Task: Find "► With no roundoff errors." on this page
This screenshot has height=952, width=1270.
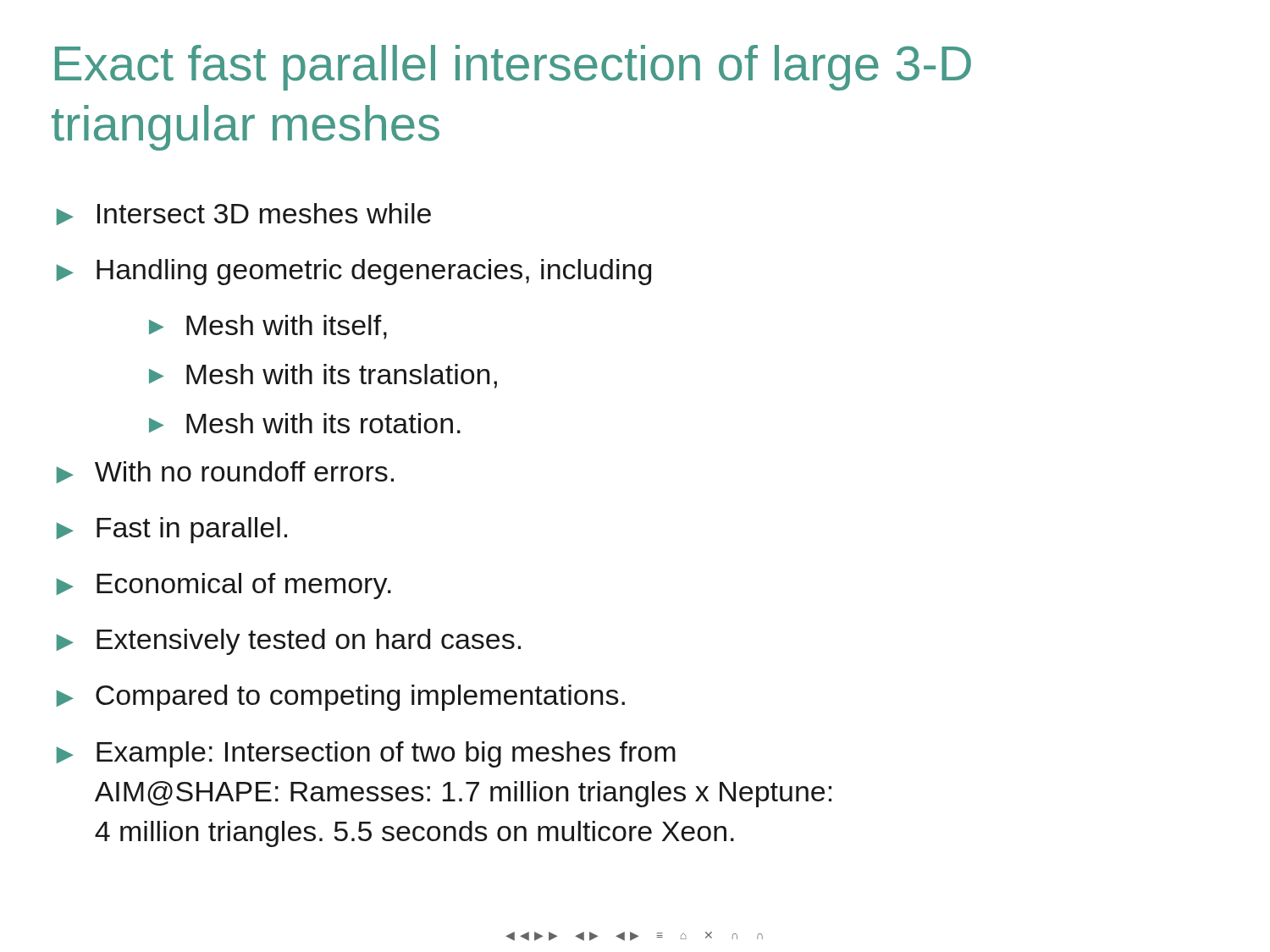Action: (x=224, y=473)
